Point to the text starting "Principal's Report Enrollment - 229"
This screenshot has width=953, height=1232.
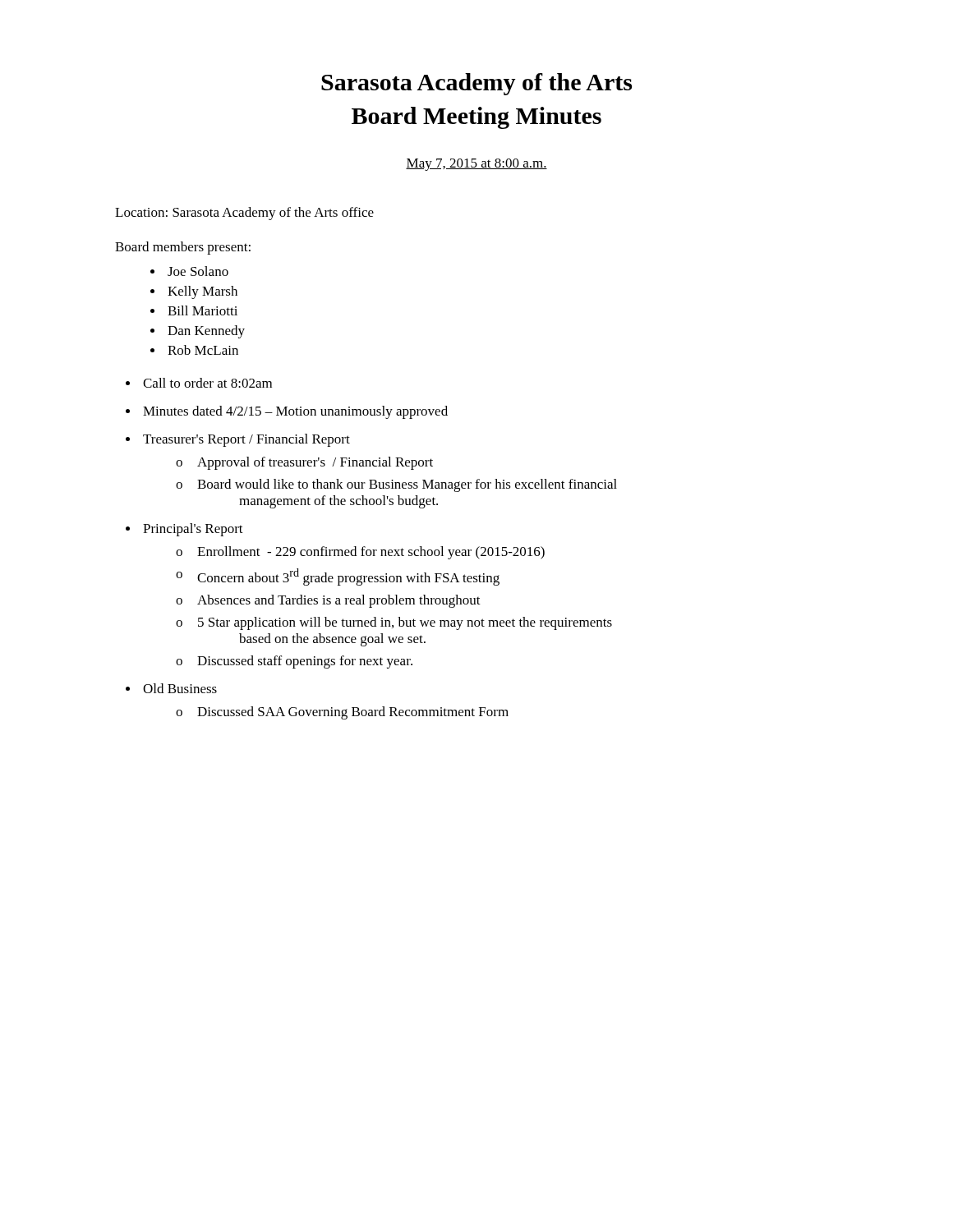click(x=490, y=595)
